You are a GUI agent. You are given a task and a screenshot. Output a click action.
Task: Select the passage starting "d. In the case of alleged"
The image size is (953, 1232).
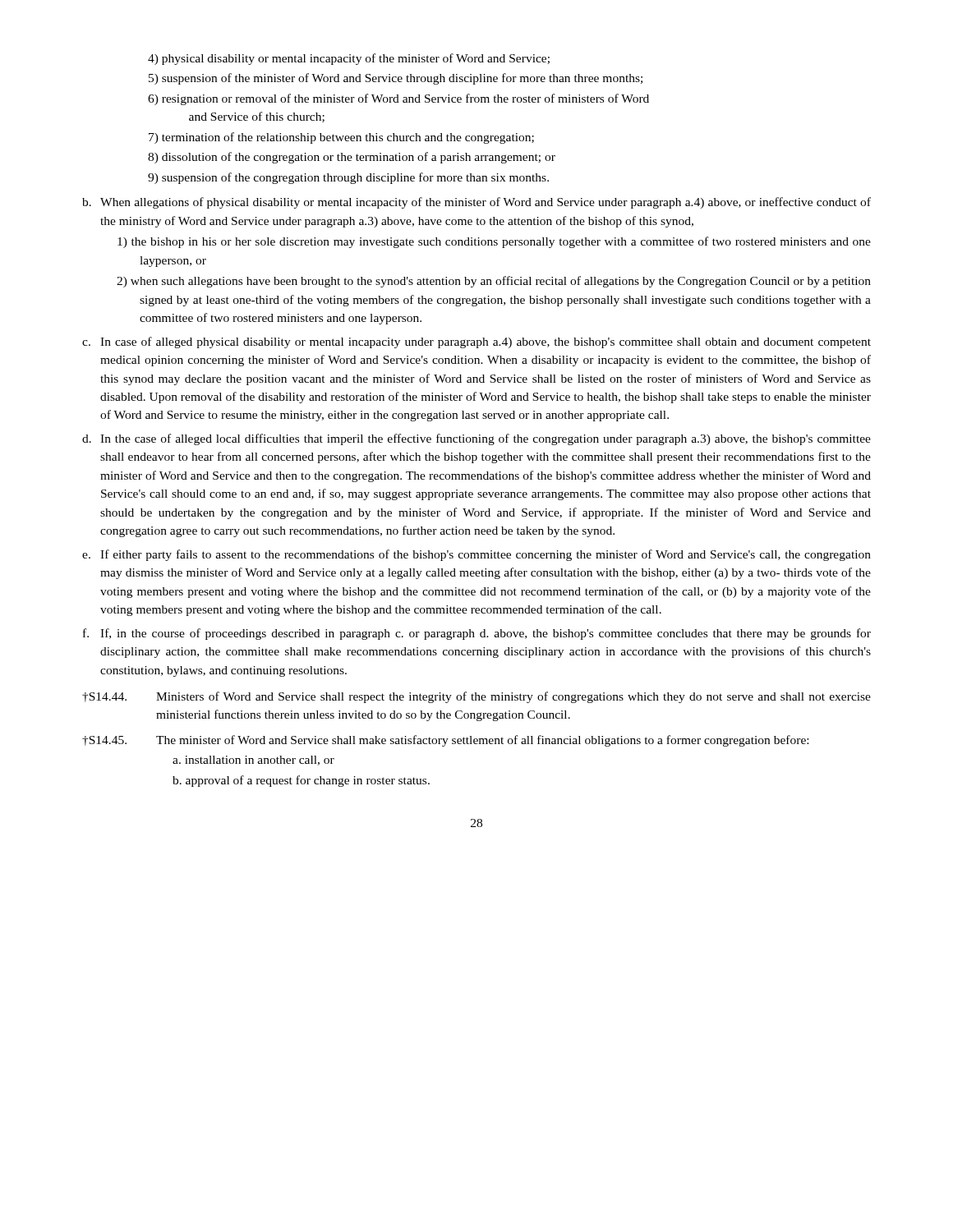(x=476, y=485)
